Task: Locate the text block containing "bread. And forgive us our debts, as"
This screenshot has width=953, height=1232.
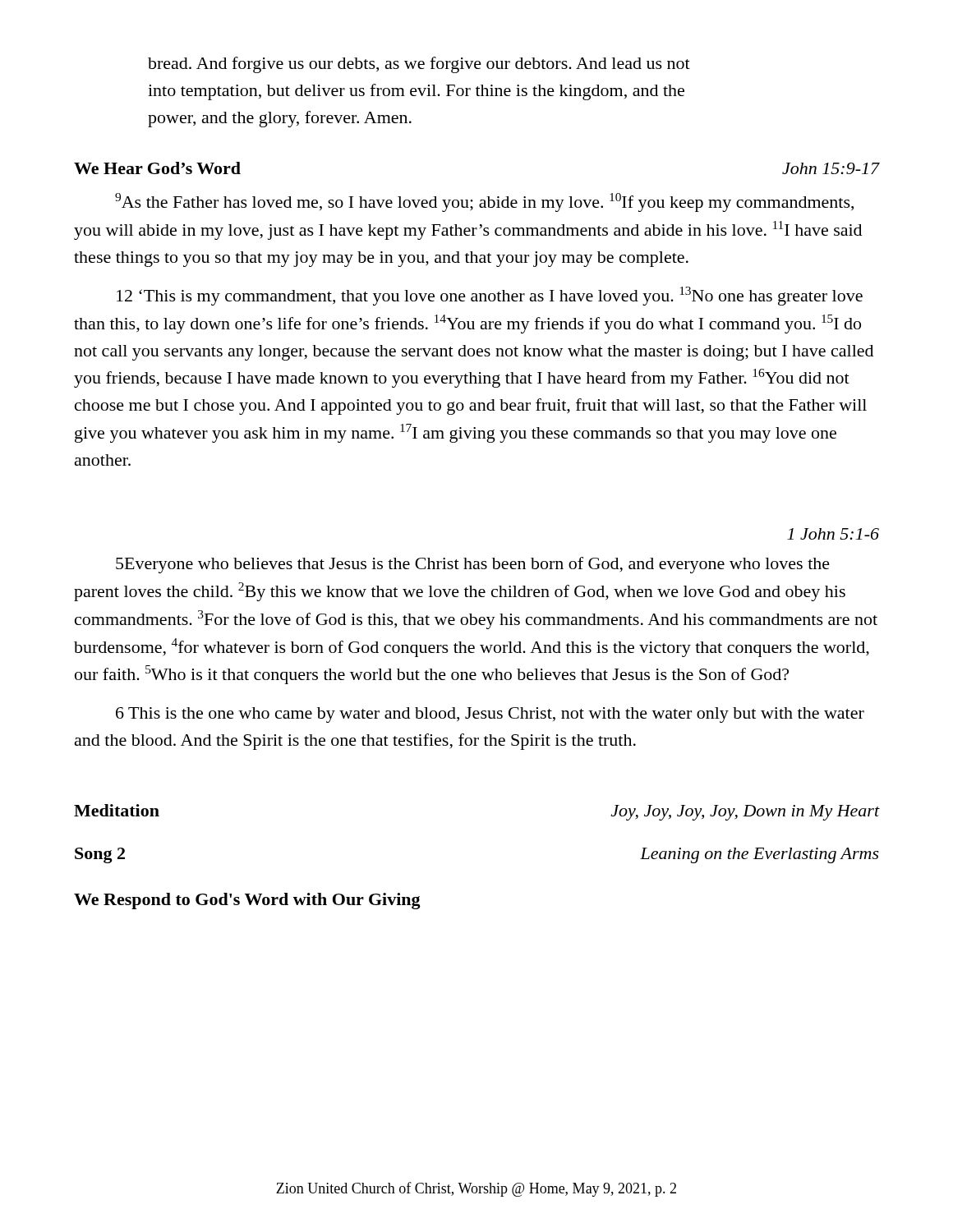Action: (419, 90)
